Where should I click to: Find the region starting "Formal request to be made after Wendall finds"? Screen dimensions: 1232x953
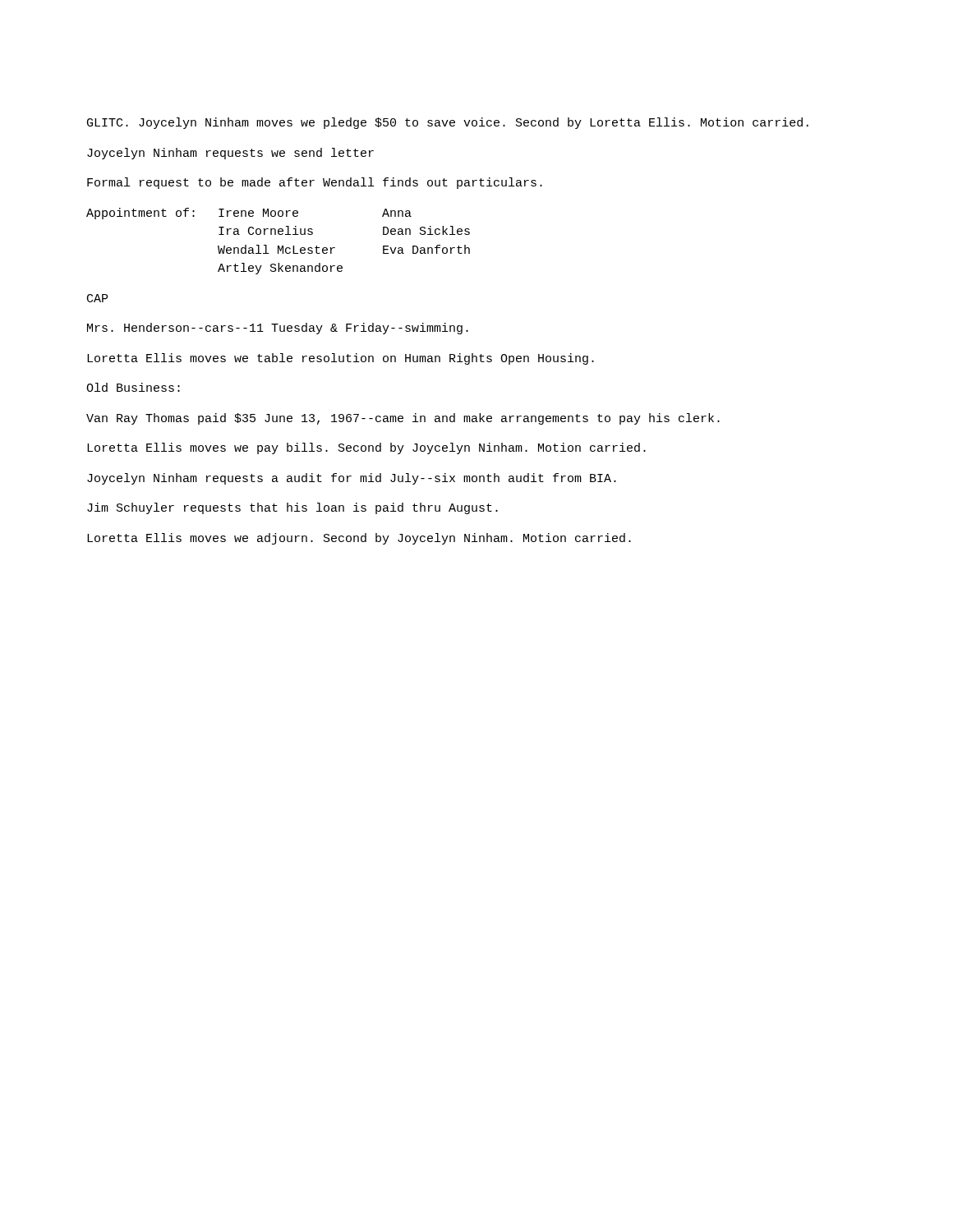(x=315, y=184)
